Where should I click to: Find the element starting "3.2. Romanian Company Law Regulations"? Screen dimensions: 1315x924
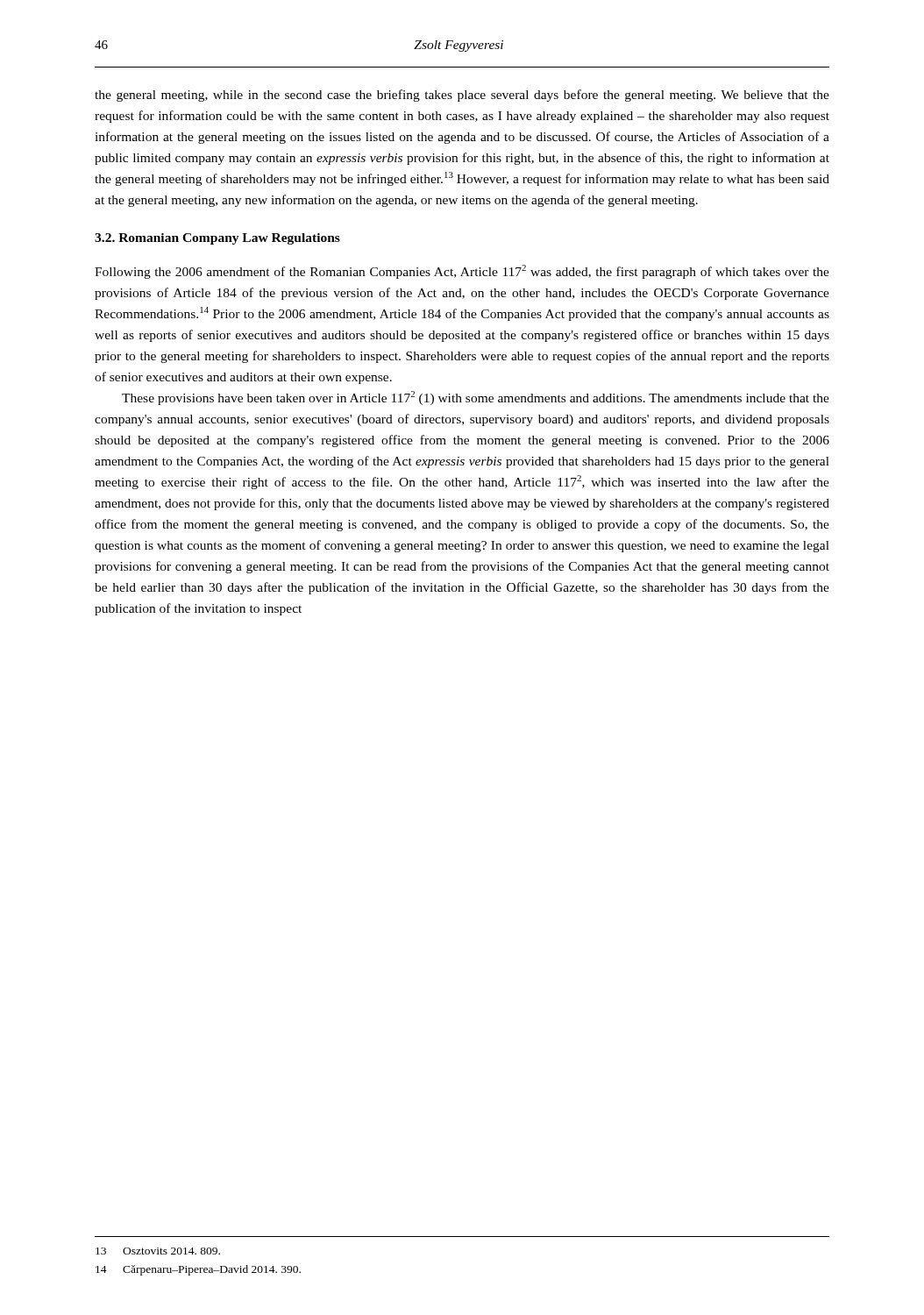[x=217, y=237]
